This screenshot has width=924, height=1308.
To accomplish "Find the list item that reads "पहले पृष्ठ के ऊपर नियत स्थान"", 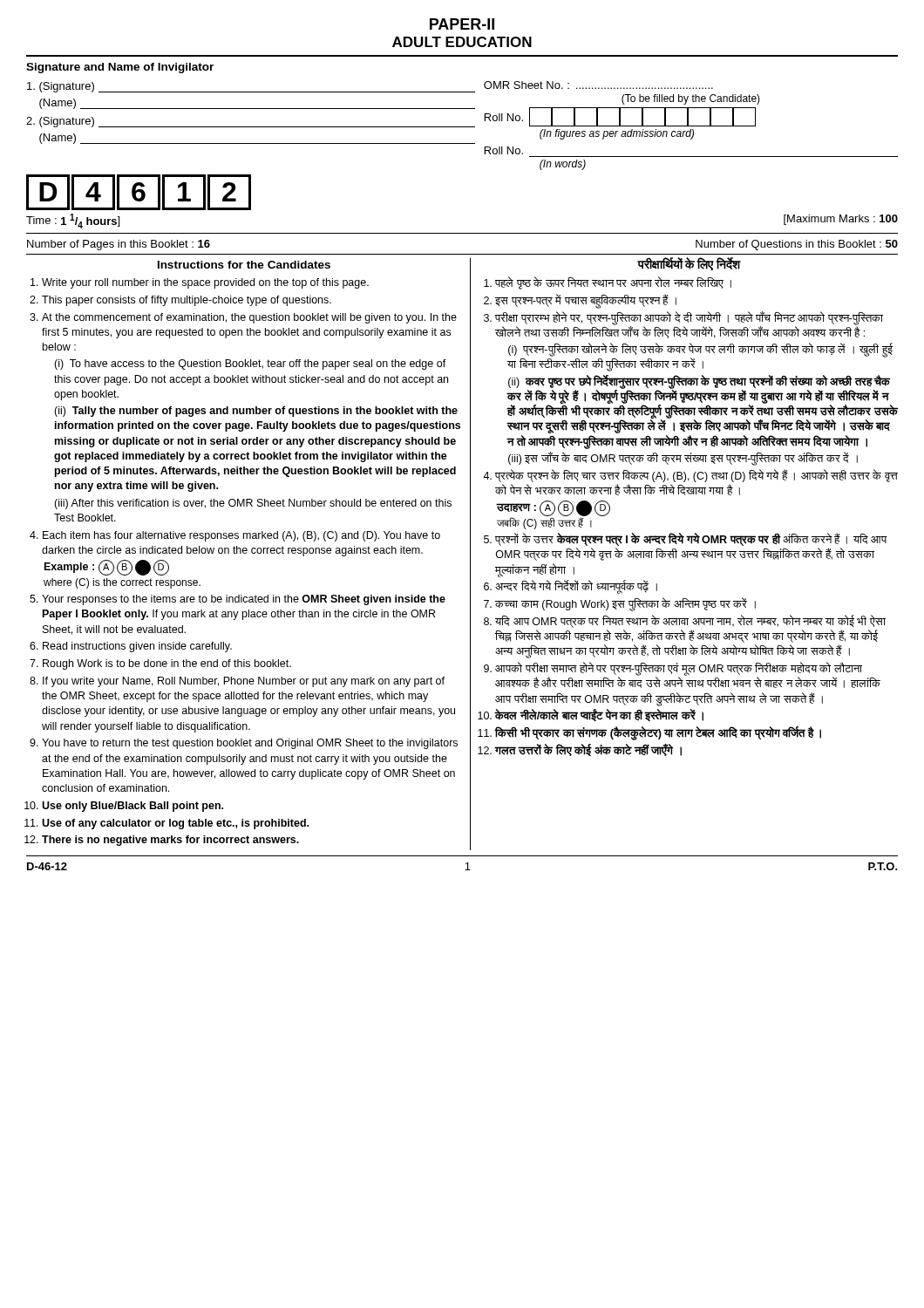I will tap(615, 284).
